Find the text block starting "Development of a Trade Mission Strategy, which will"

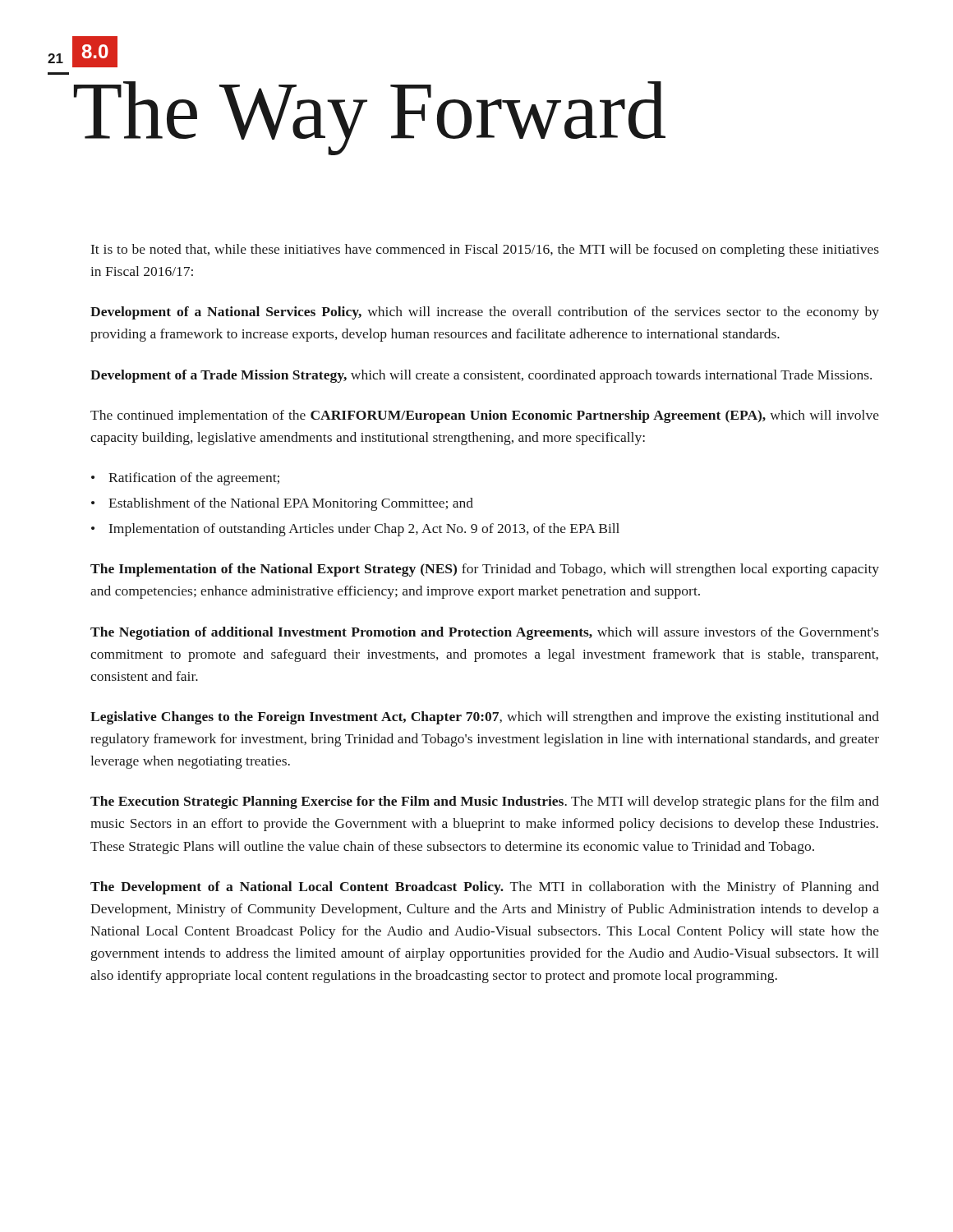(x=482, y=374)
